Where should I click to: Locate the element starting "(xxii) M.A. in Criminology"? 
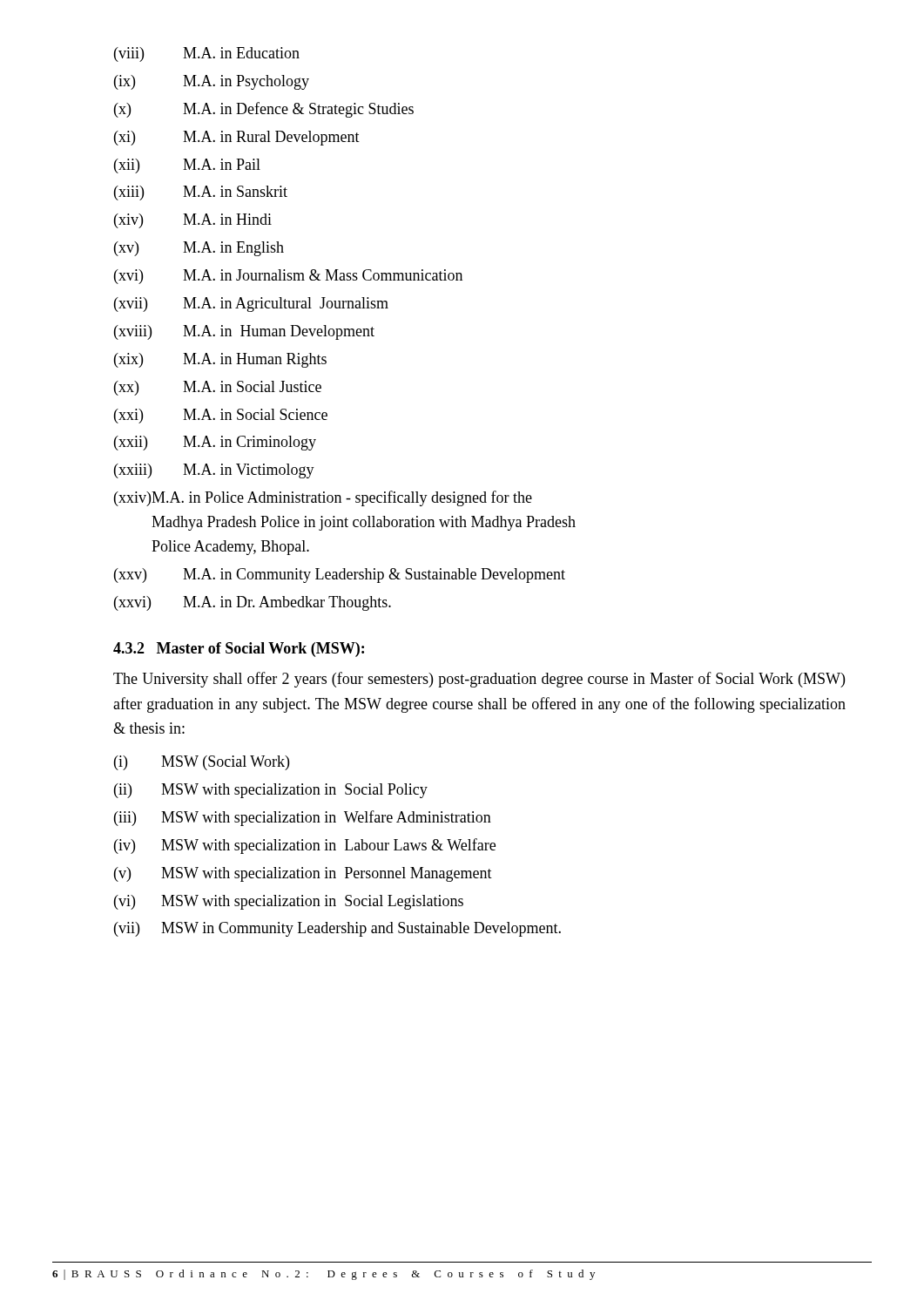(x=215, y=443)
